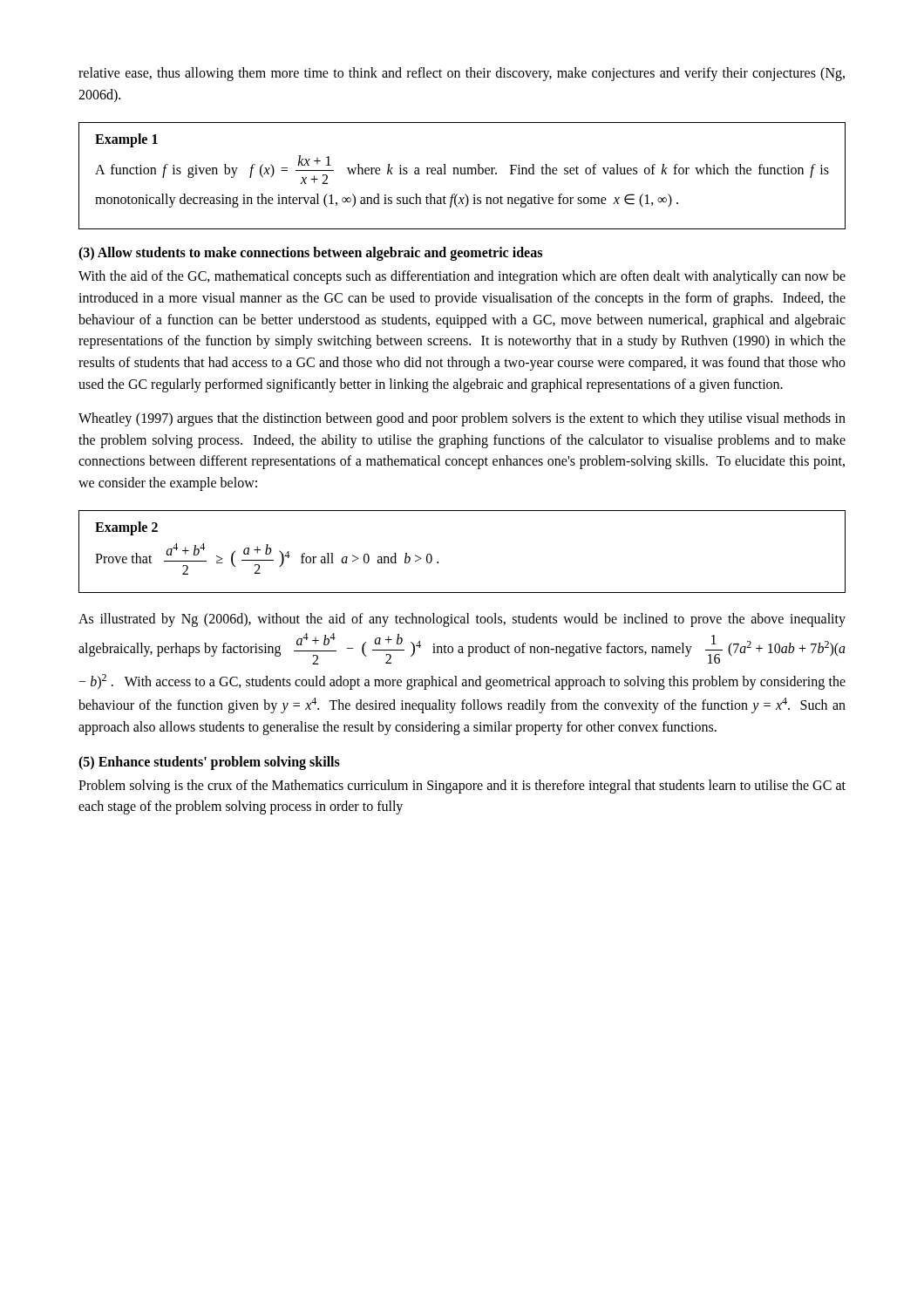The width and height of the screenshot is (924, 1308).
Task: Find the text block that reads "Wheatley (1997) argues"
Action: tap(462, 450)
